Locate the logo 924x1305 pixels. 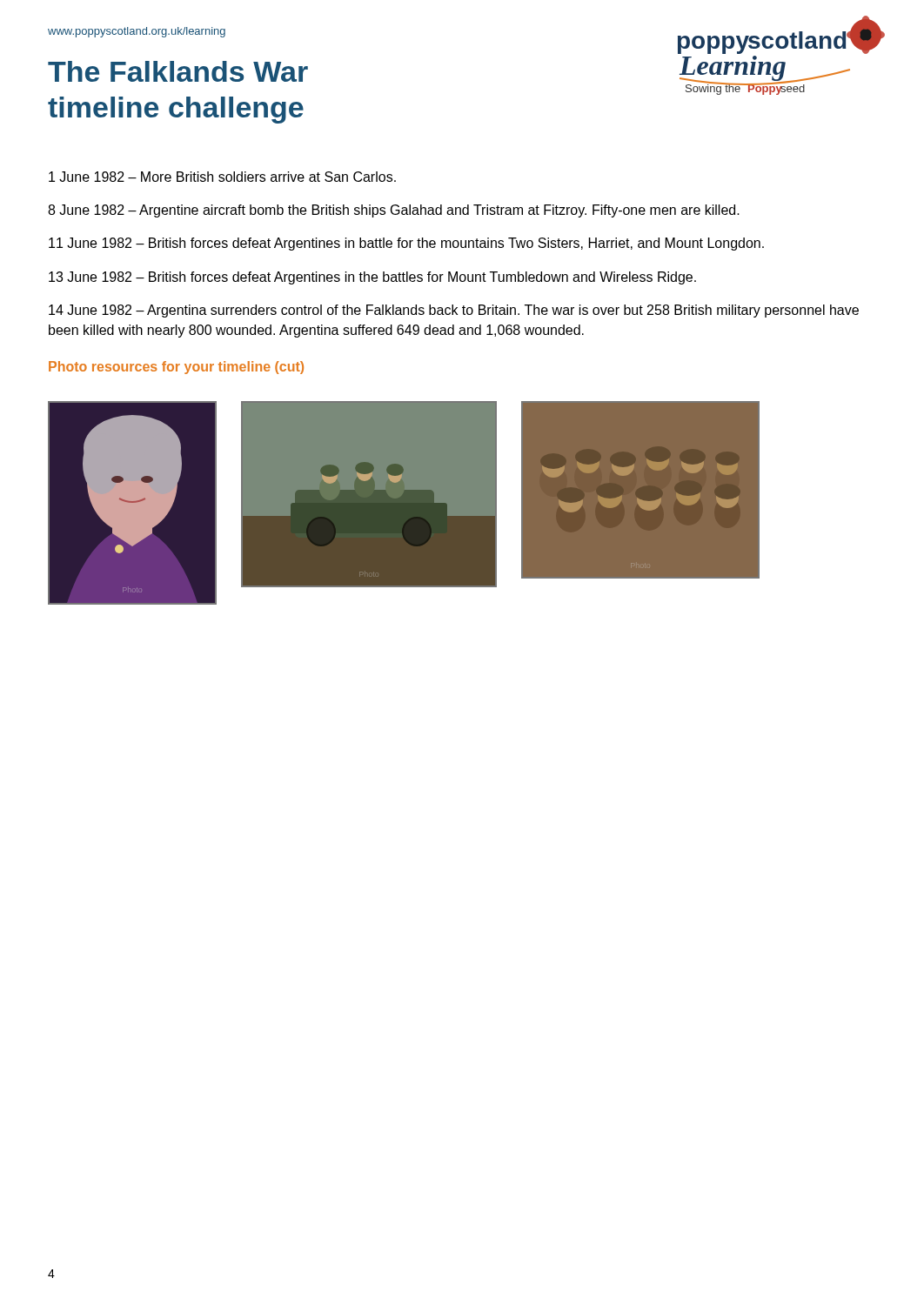pyautogui.click(x=780, y=61)
